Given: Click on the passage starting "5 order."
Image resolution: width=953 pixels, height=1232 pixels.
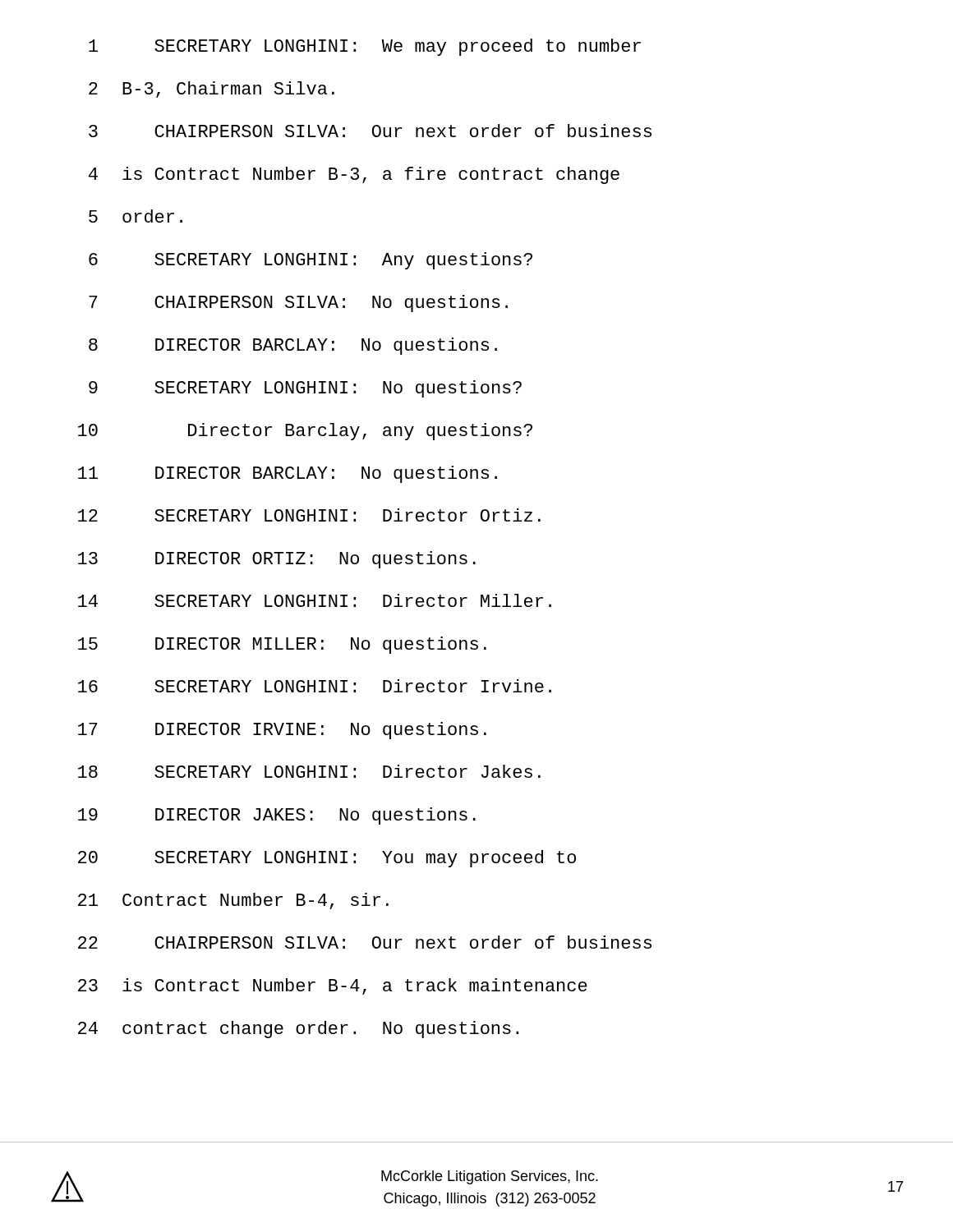Looking at the screenshot, I should [x=136, y=216].
